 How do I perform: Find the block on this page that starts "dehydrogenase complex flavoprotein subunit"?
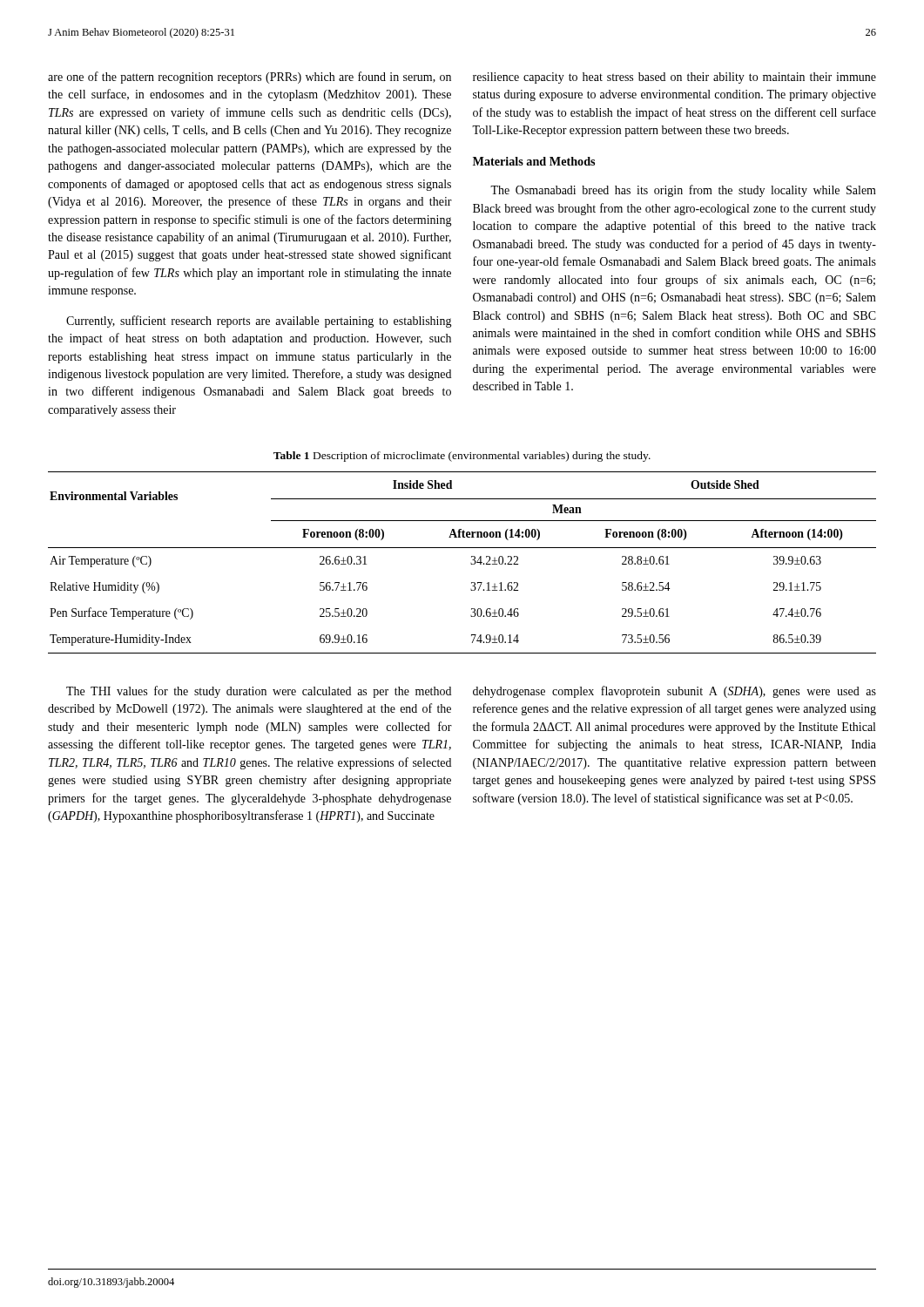point(674,745)
